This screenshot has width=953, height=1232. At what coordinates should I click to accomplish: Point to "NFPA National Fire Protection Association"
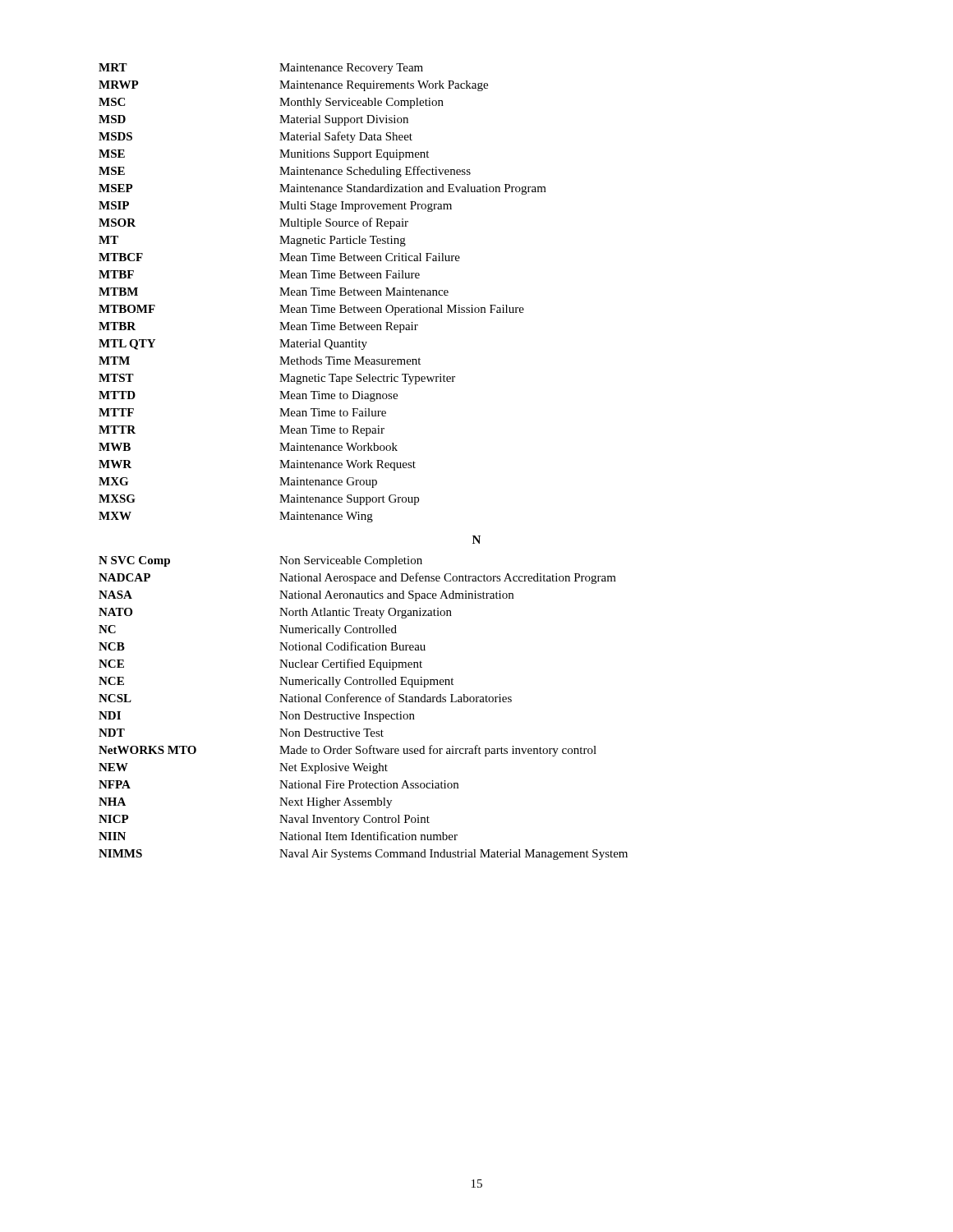(x=279, y=784)
